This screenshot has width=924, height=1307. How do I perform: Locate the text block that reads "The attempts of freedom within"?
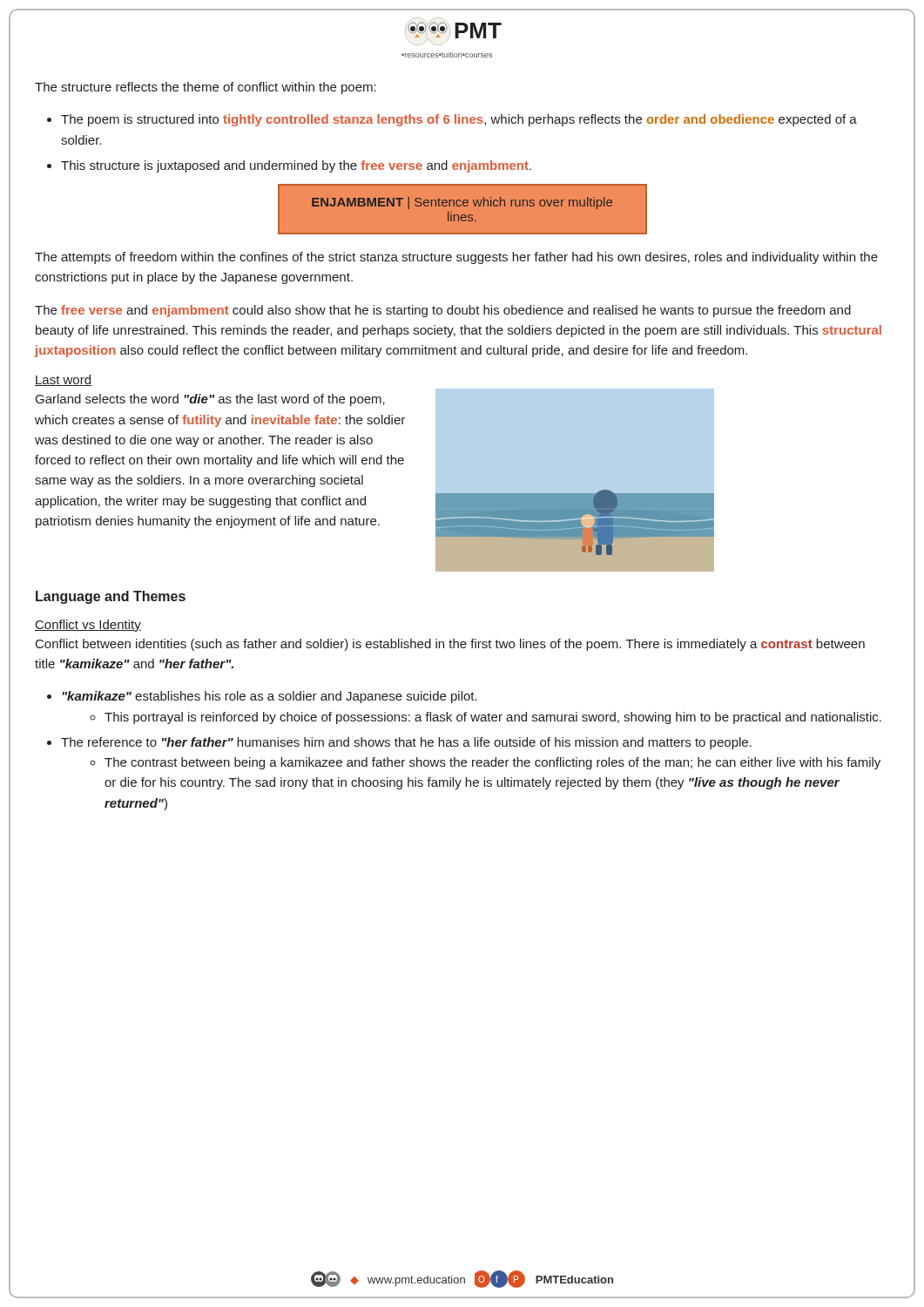[456, 267]
